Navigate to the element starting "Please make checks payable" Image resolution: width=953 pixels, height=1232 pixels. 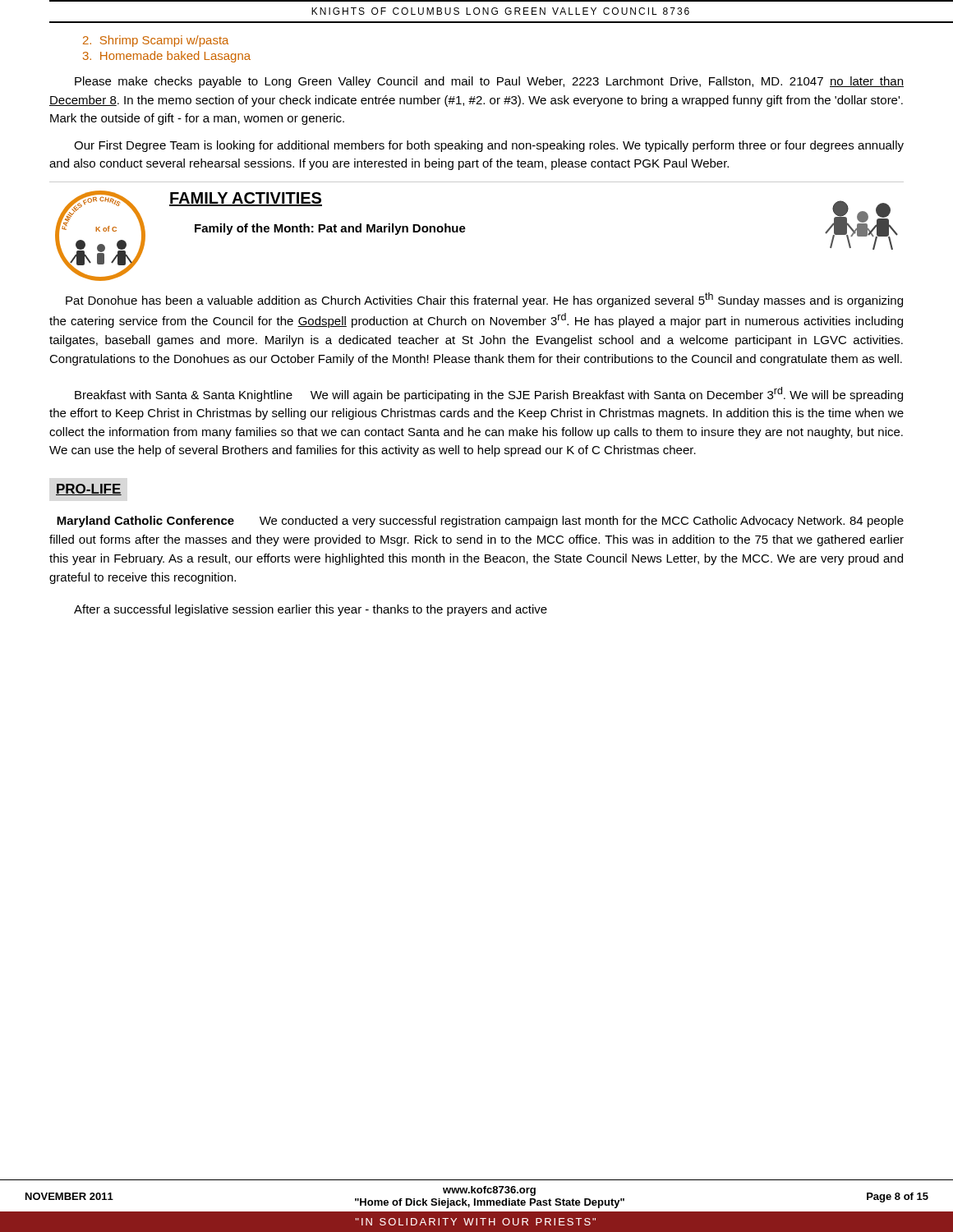point(476,99)
